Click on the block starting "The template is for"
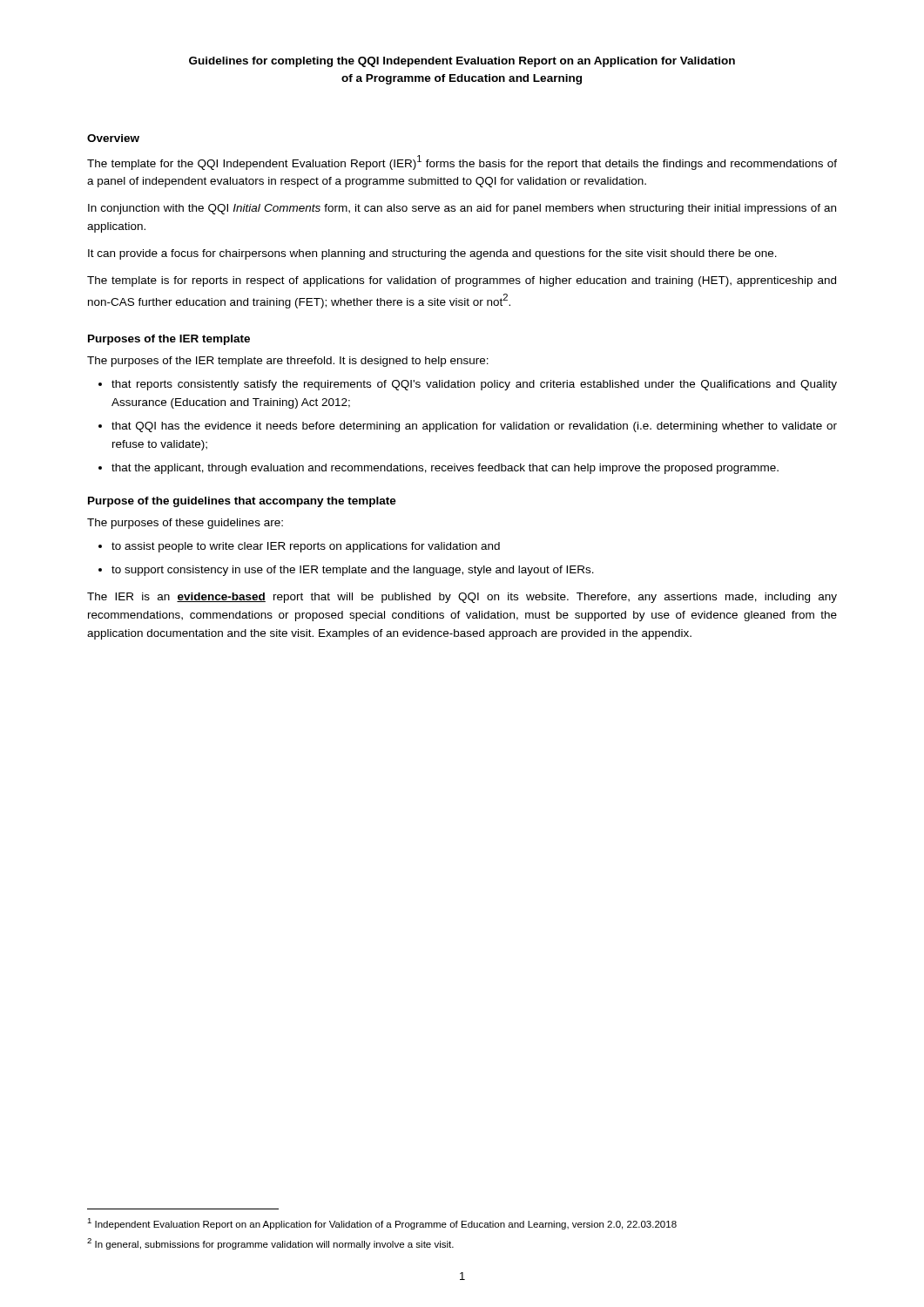This screenshot has height=1307, width=924. [x=462, y=290]
